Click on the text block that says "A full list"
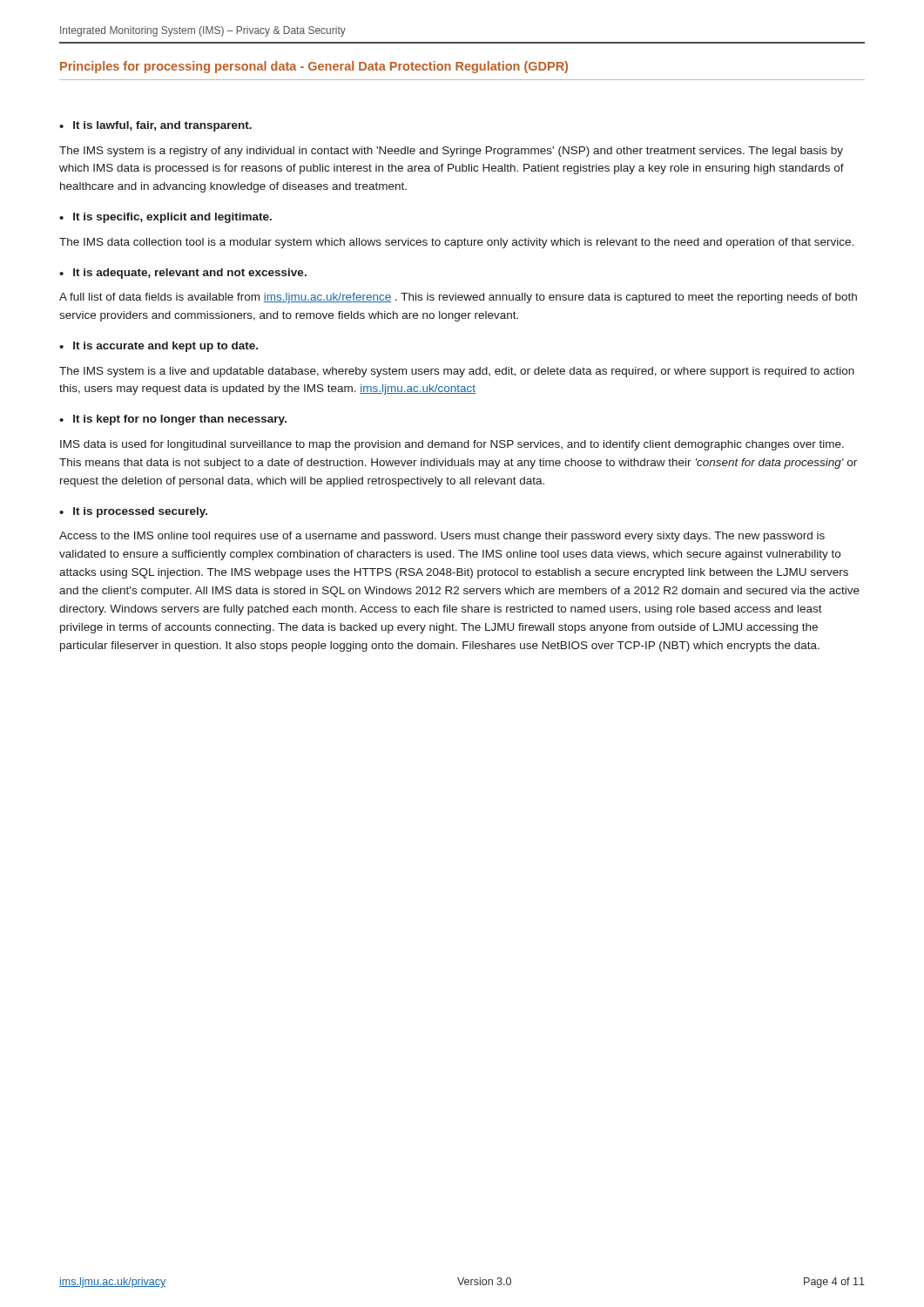The image size is (924, 1307). click(x=458, y=306)
